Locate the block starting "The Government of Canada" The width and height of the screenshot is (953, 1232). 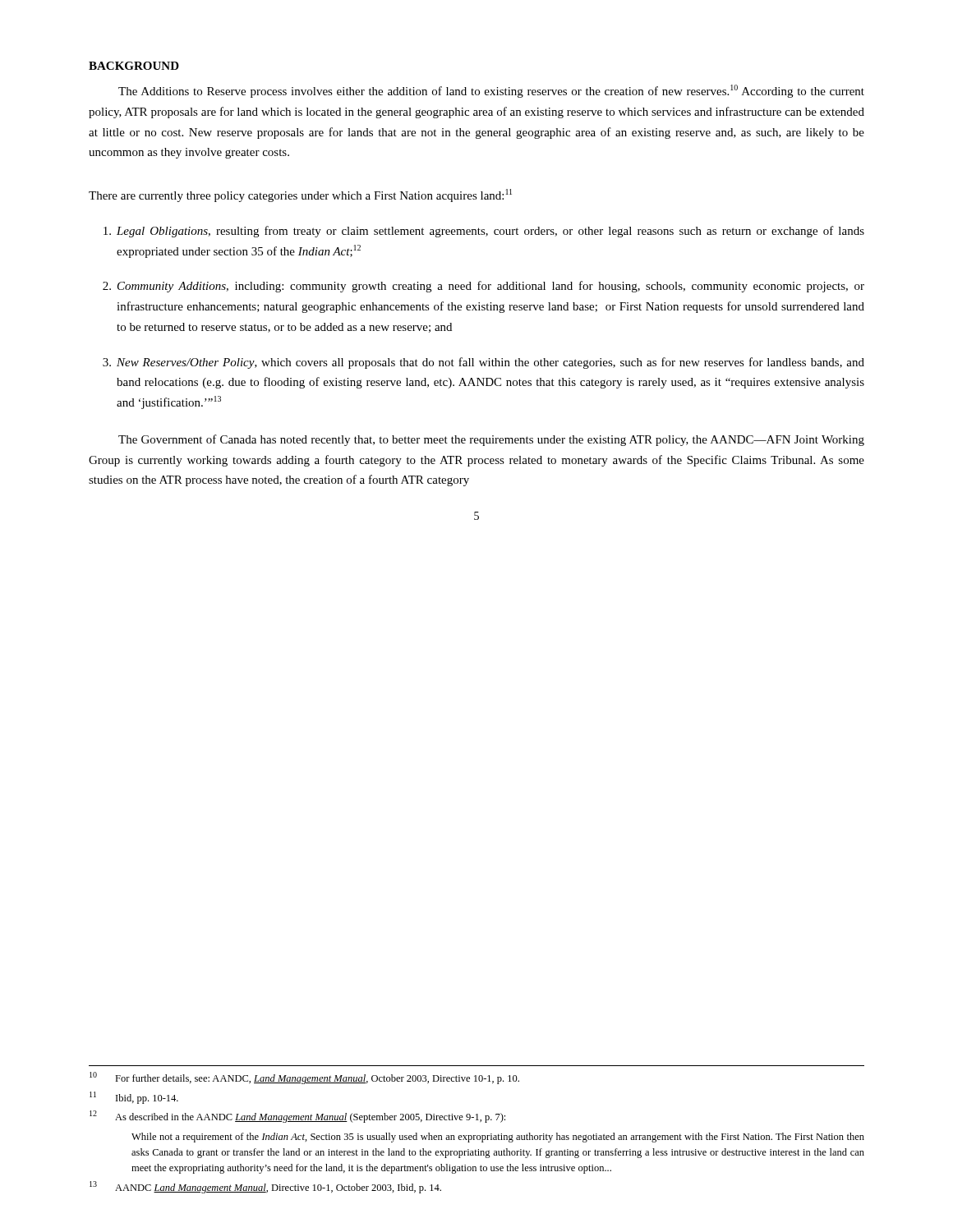[476, 460]
